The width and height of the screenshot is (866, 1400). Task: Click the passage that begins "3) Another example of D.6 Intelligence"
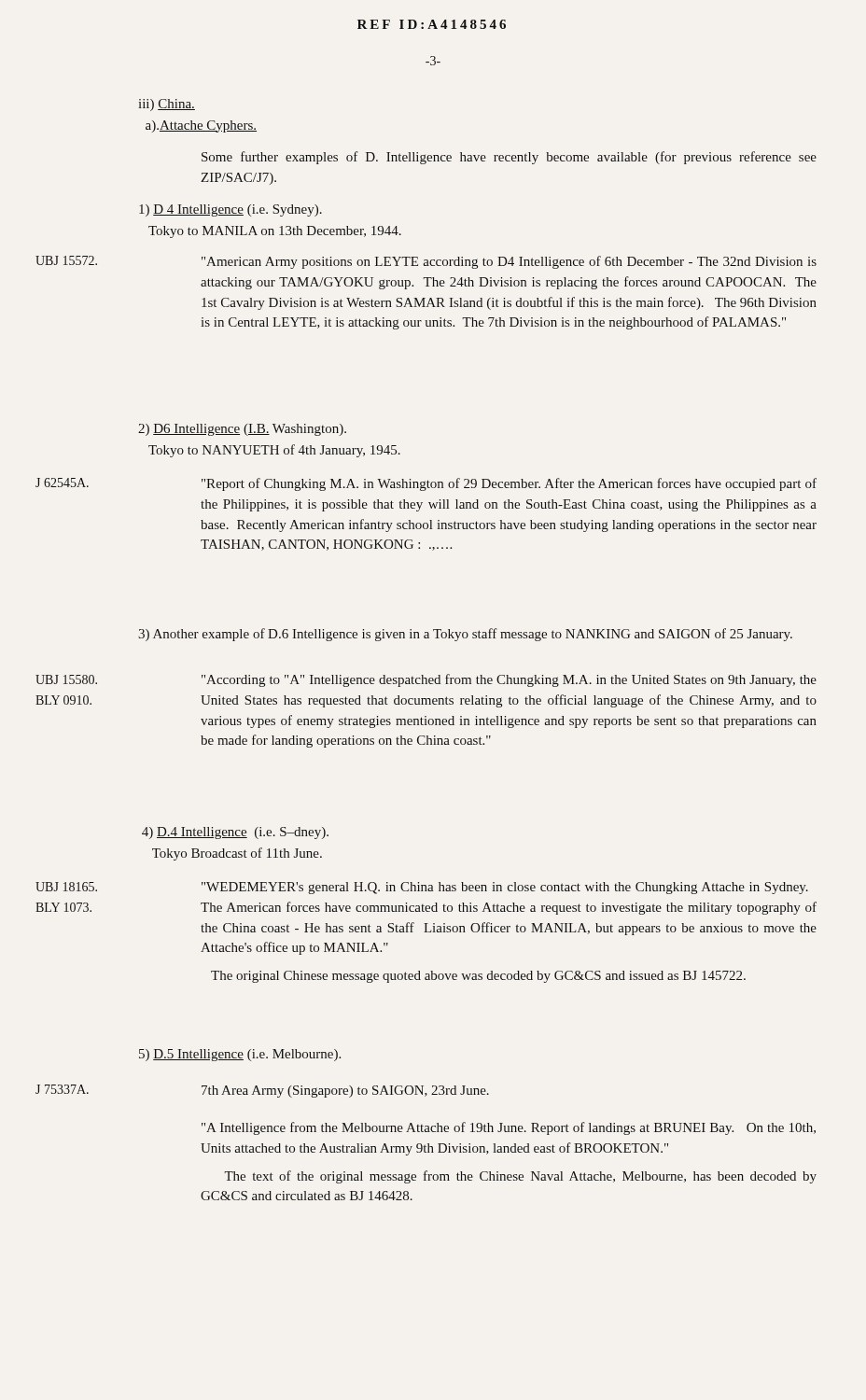click(466, 634)
